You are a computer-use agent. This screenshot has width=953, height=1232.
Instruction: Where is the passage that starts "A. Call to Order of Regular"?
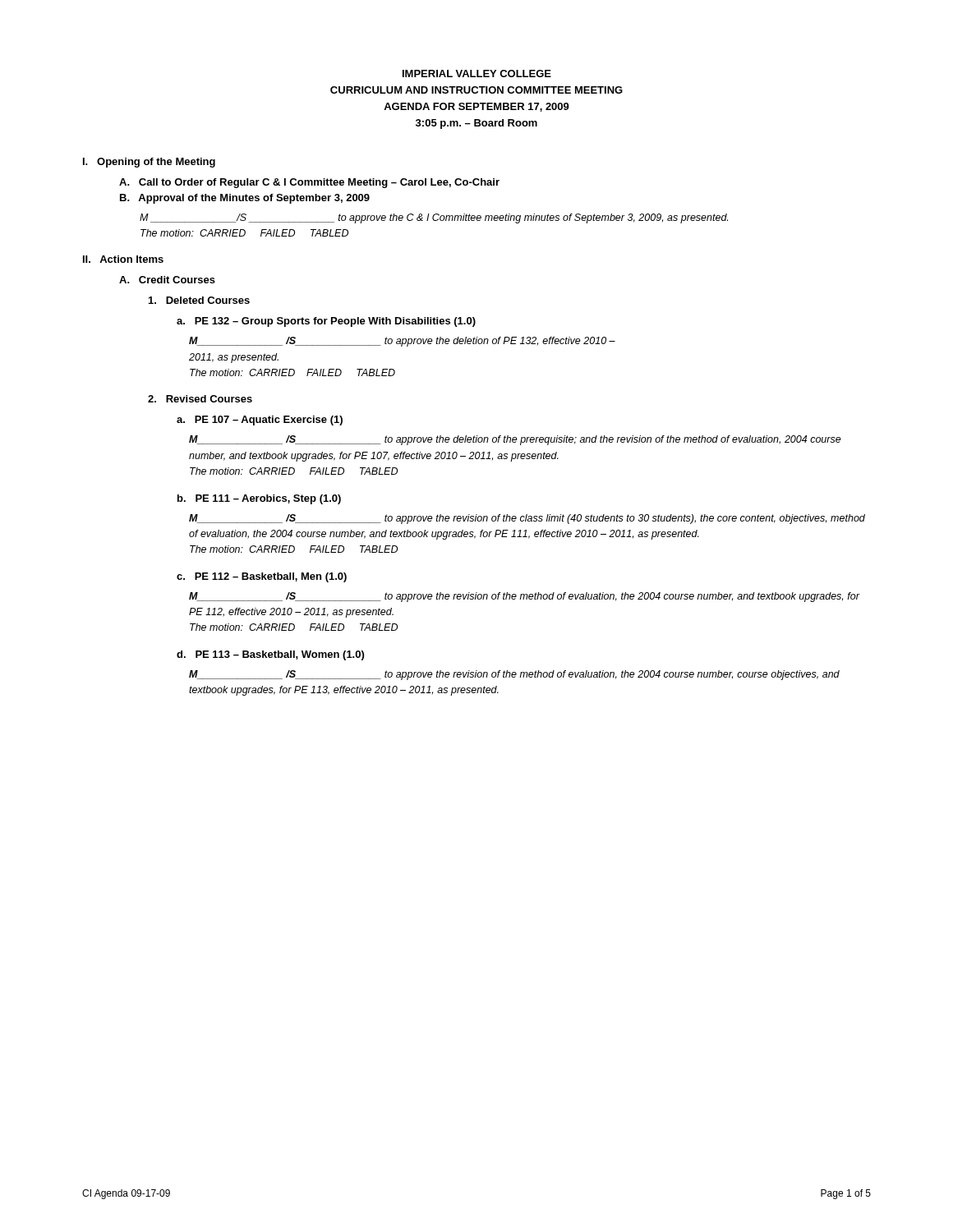pyautogui.click(x=309, y=182)
